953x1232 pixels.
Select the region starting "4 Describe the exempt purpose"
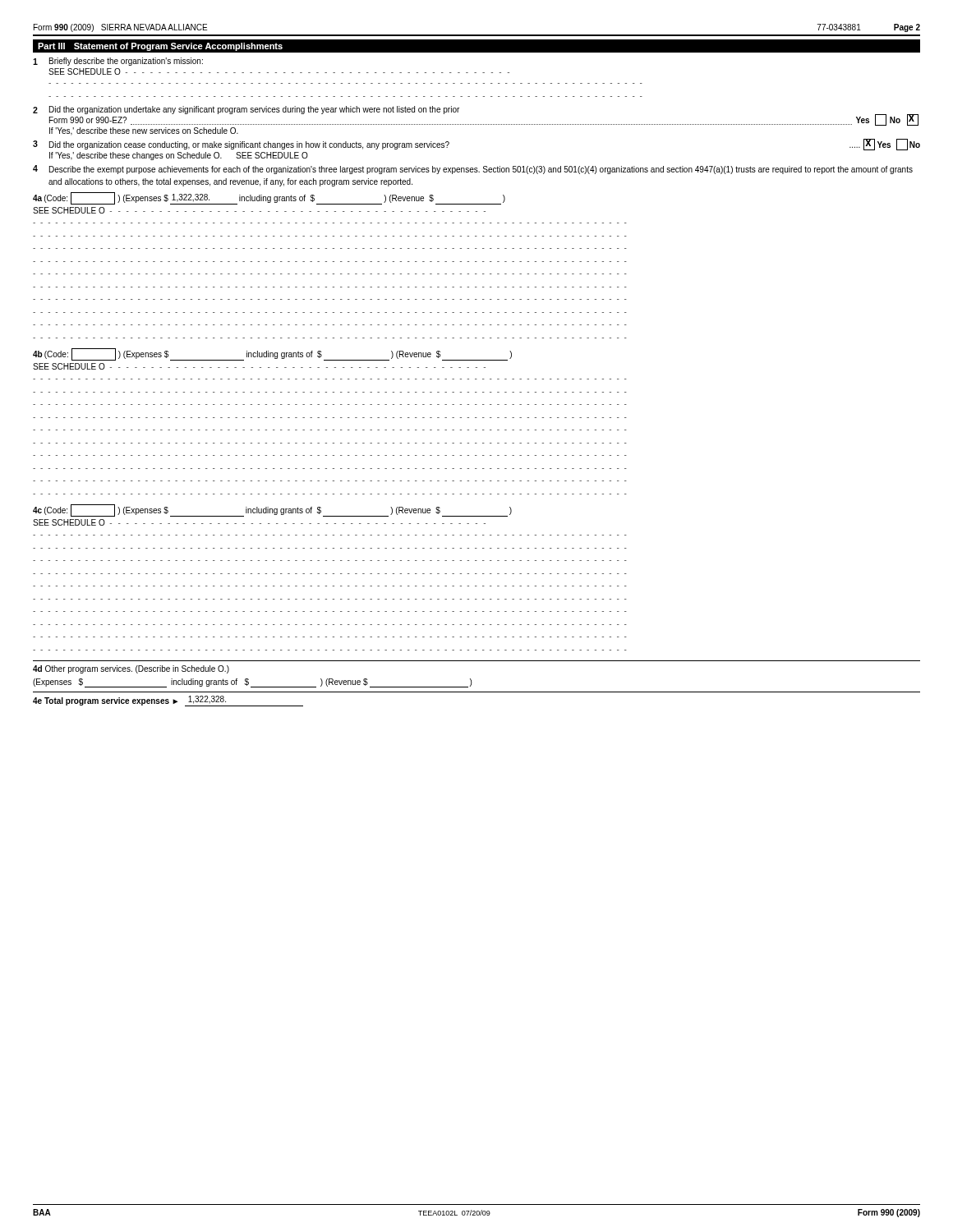click(476, 176)
